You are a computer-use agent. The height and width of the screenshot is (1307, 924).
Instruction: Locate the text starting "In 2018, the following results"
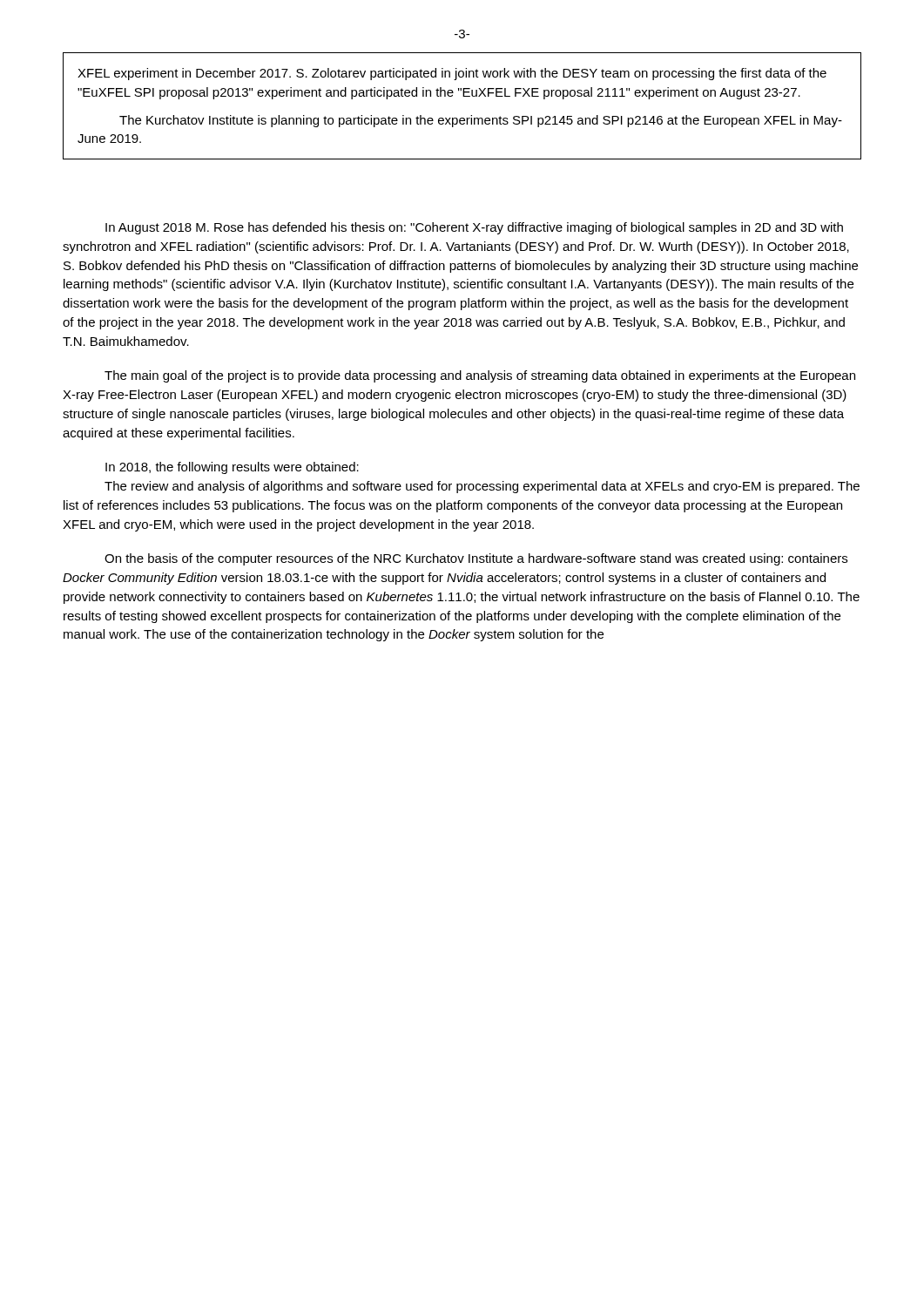[x=232, y=467]
